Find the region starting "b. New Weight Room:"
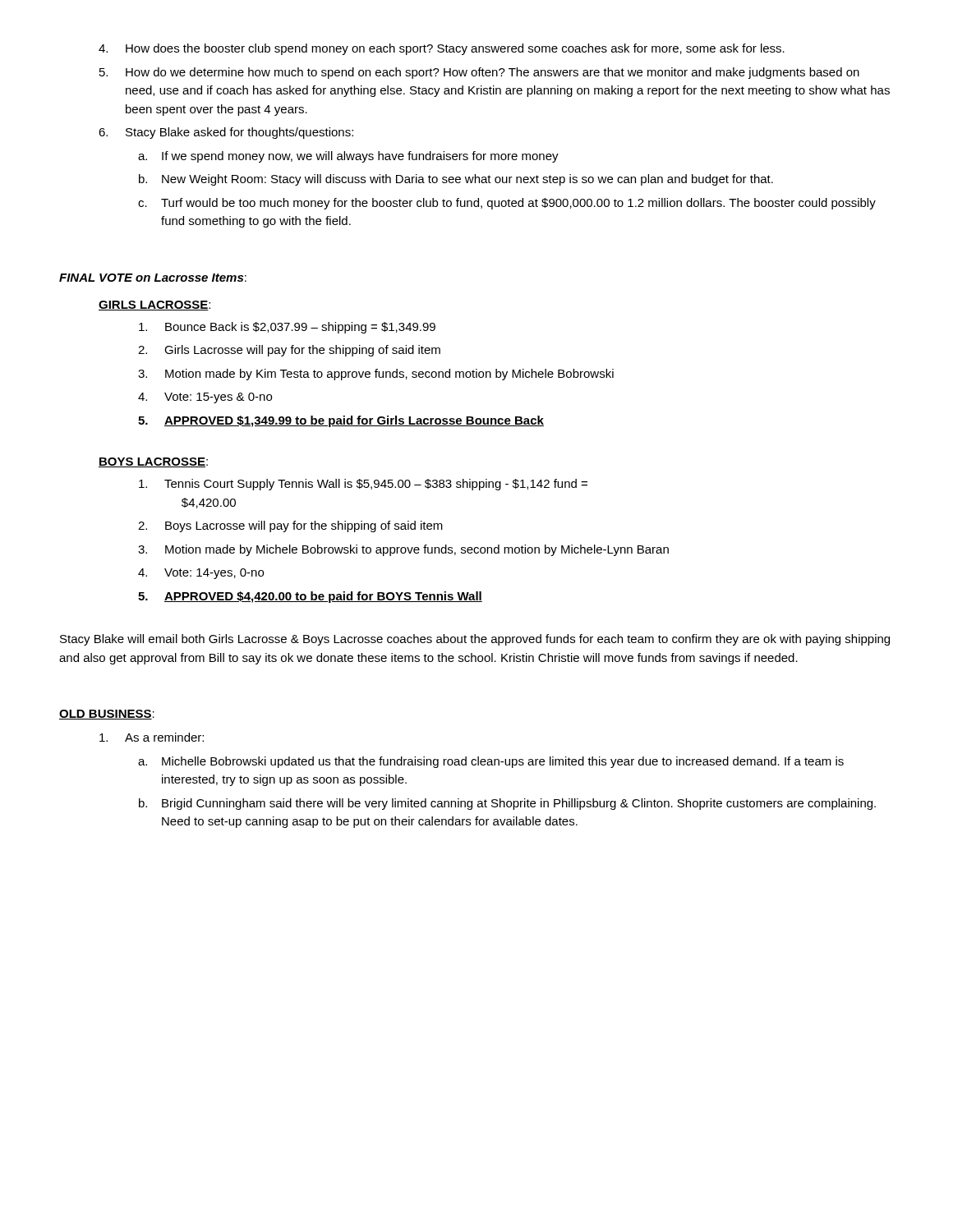This screenshot has width=953, height=1232. tap(516, 179)
